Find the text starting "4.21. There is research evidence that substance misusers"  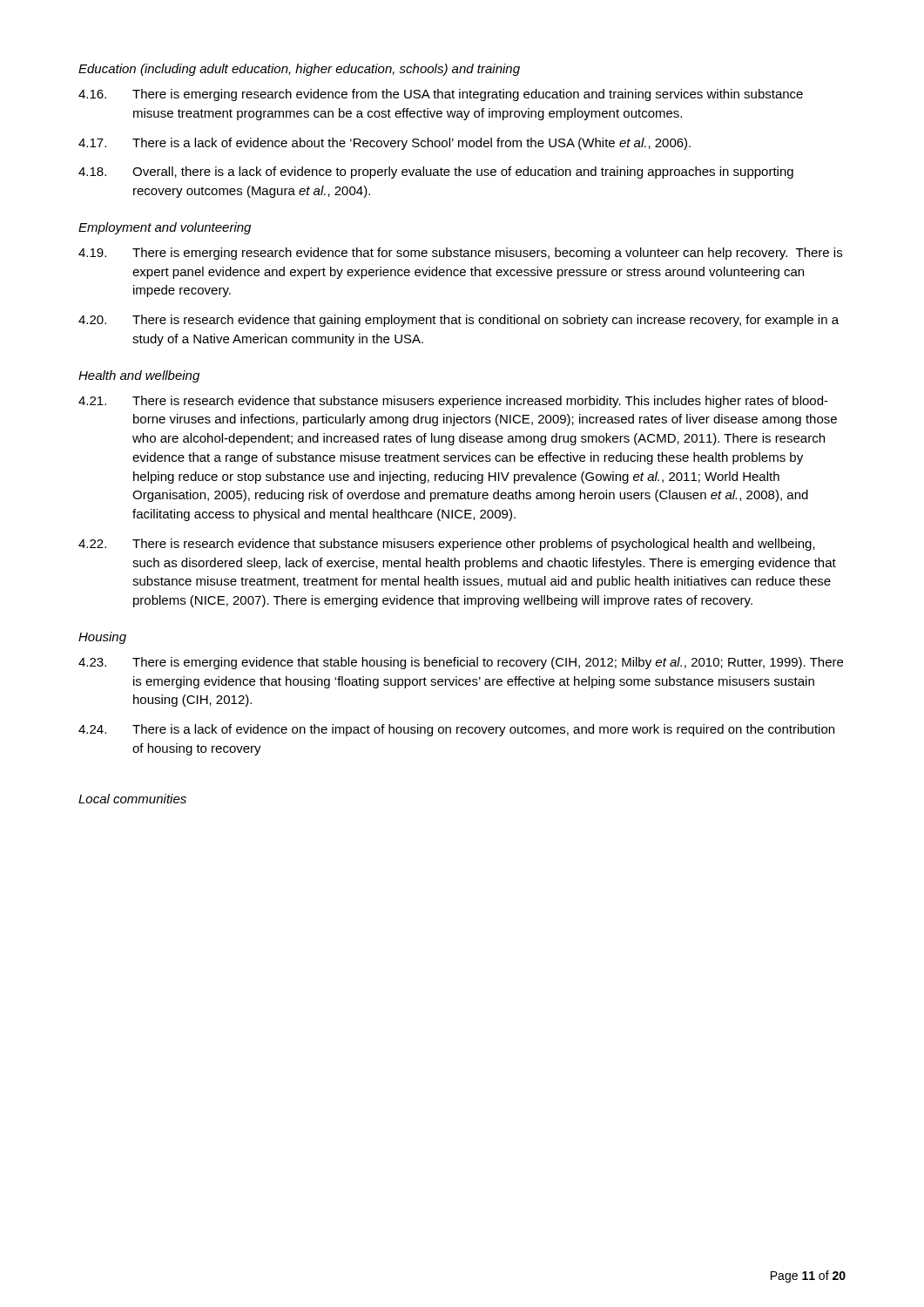(x=462, y=457)
